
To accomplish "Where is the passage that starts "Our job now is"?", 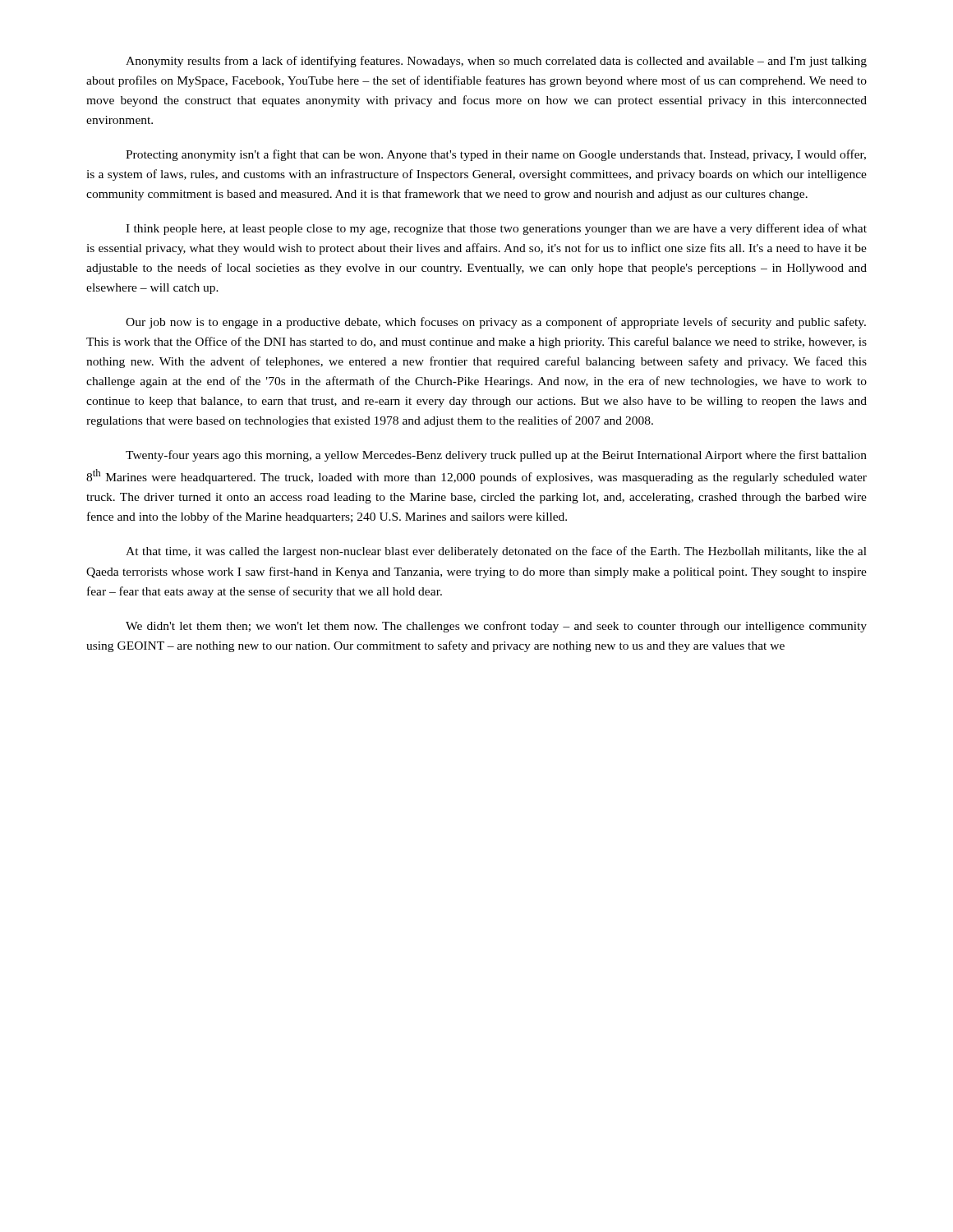I will point(476,371).
